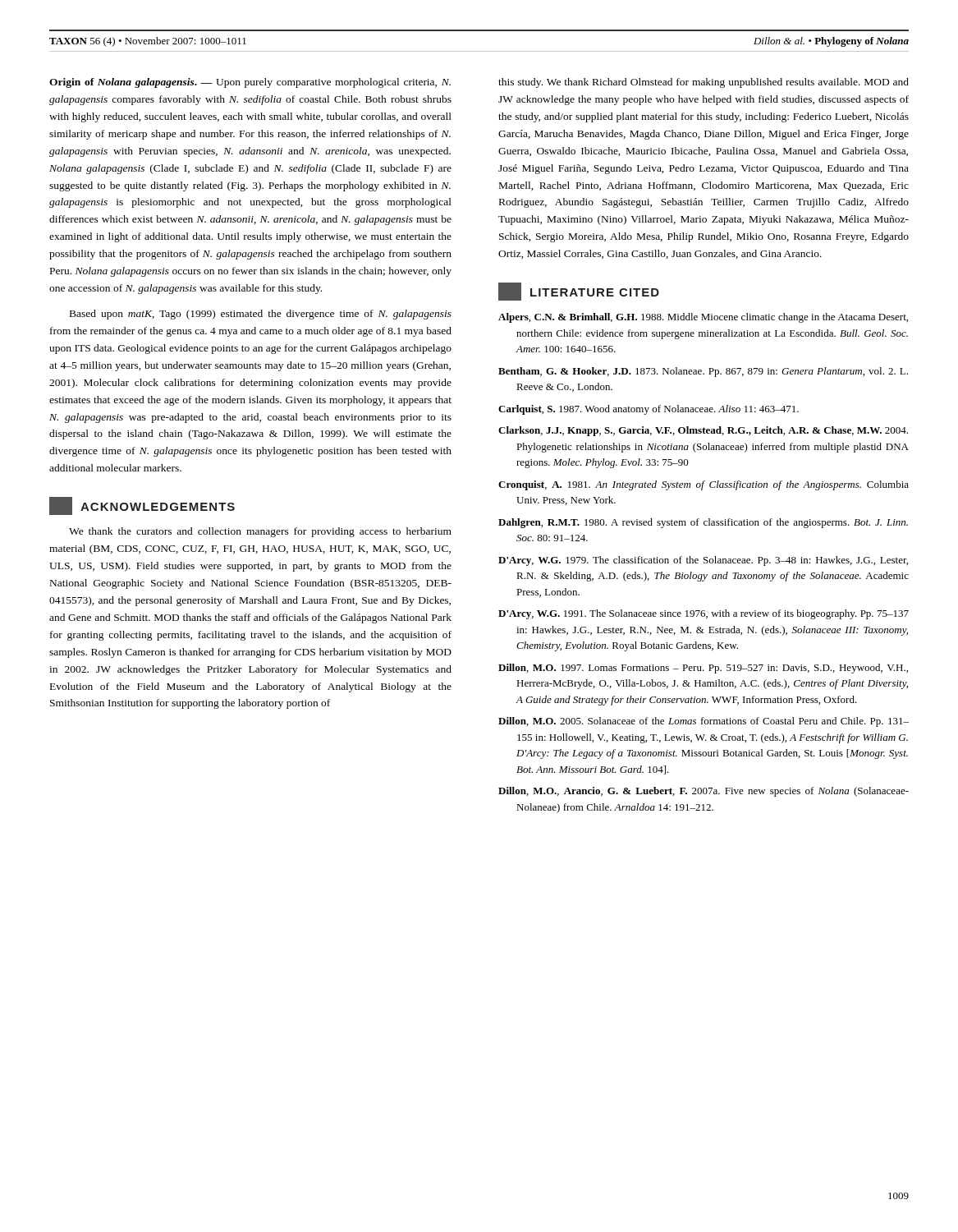Point to the block beginning "Dillon, M.O., Arancio, G. & Luebert, F. 2007a."
958x1232 pixels.
pyautogui.click(x=704, y=799)
